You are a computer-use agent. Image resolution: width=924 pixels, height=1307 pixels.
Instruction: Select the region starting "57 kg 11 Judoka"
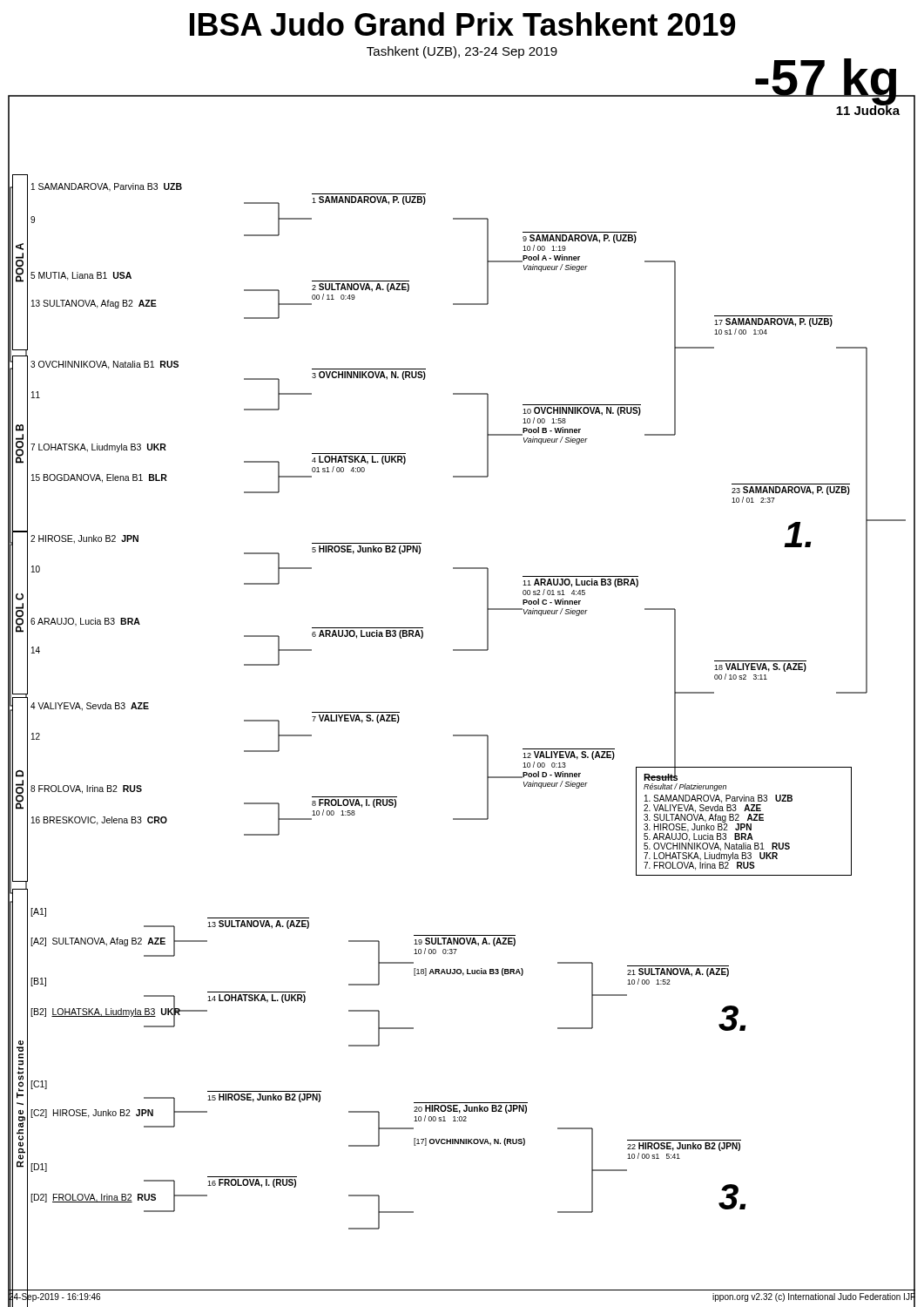pyautogui.click(x=827, y=85)
